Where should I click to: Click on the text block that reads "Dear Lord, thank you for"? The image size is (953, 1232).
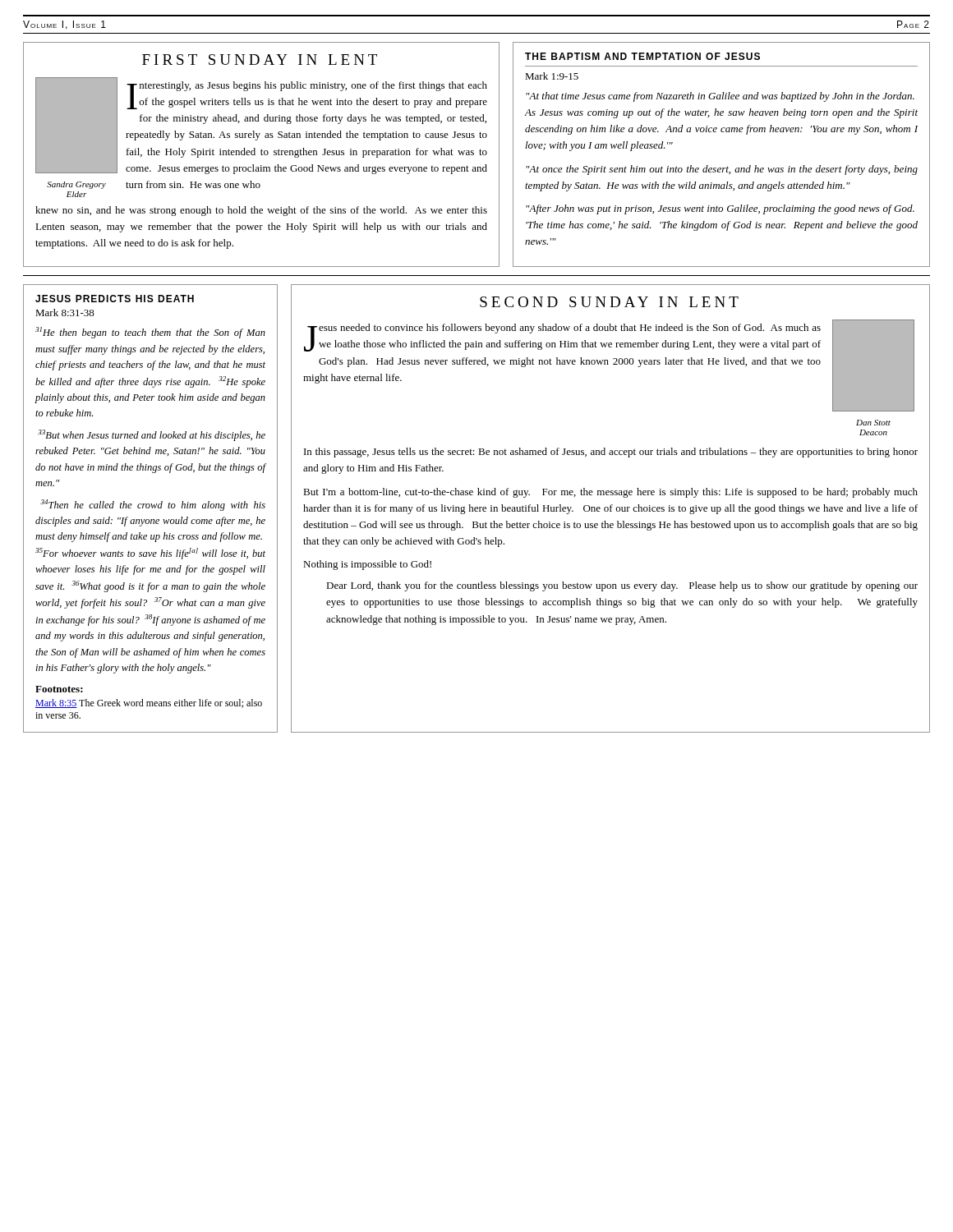point(622,602)
